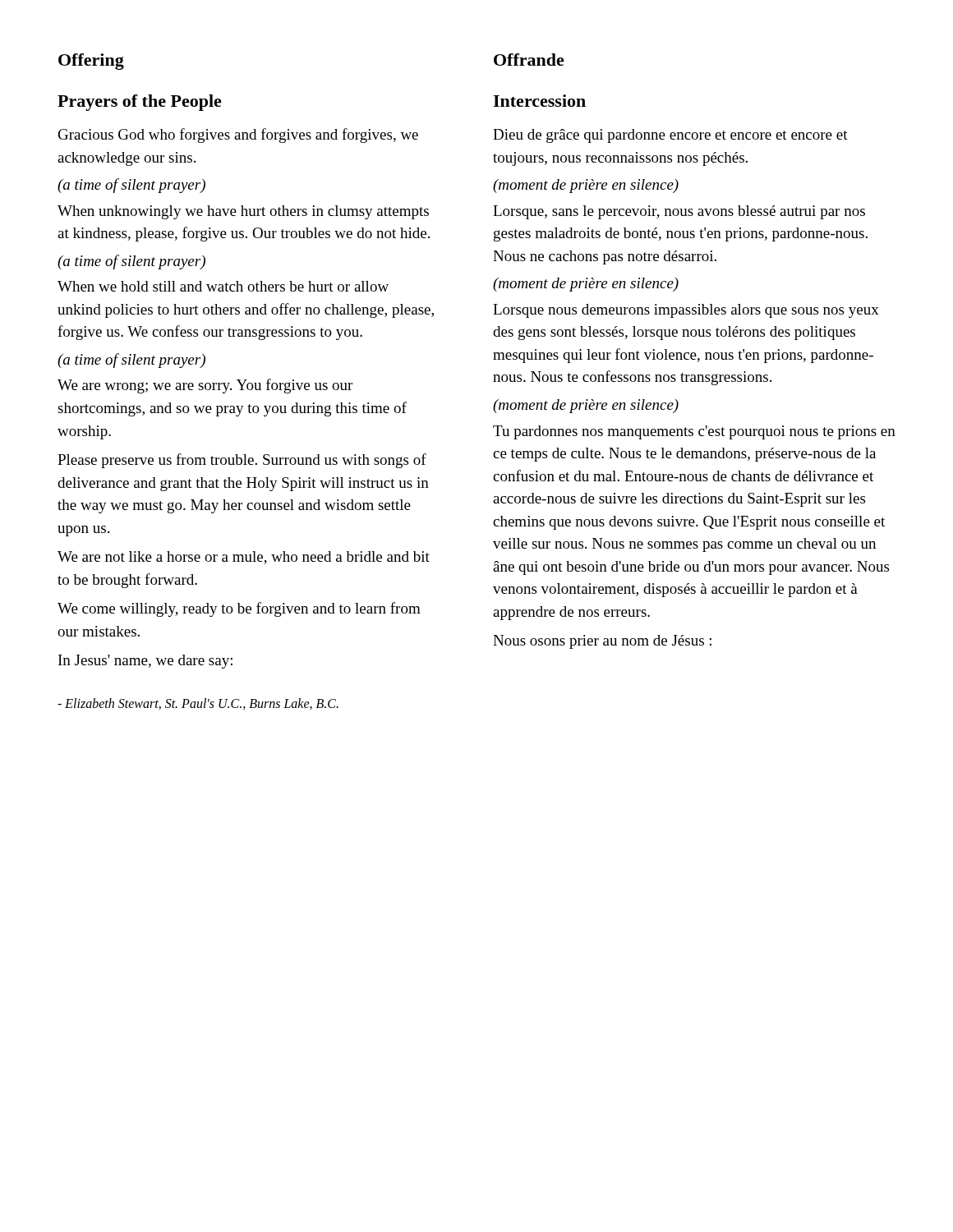Click on the text block containing "We are wrong; we are"
Viewport: 953px width, 1232px height.
click(x=232, y=408)
